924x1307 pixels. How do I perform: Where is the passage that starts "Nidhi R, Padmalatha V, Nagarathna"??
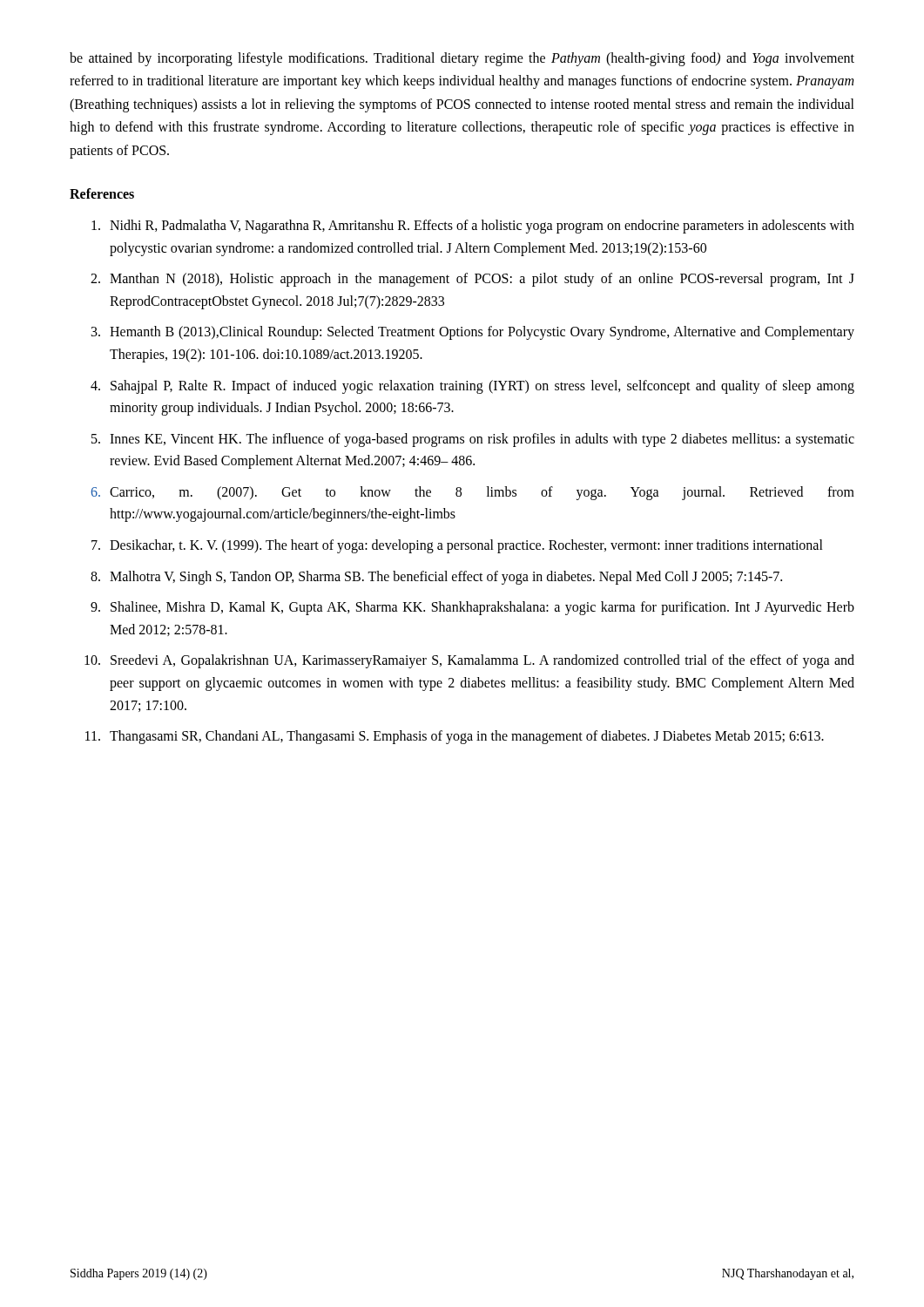462,237
